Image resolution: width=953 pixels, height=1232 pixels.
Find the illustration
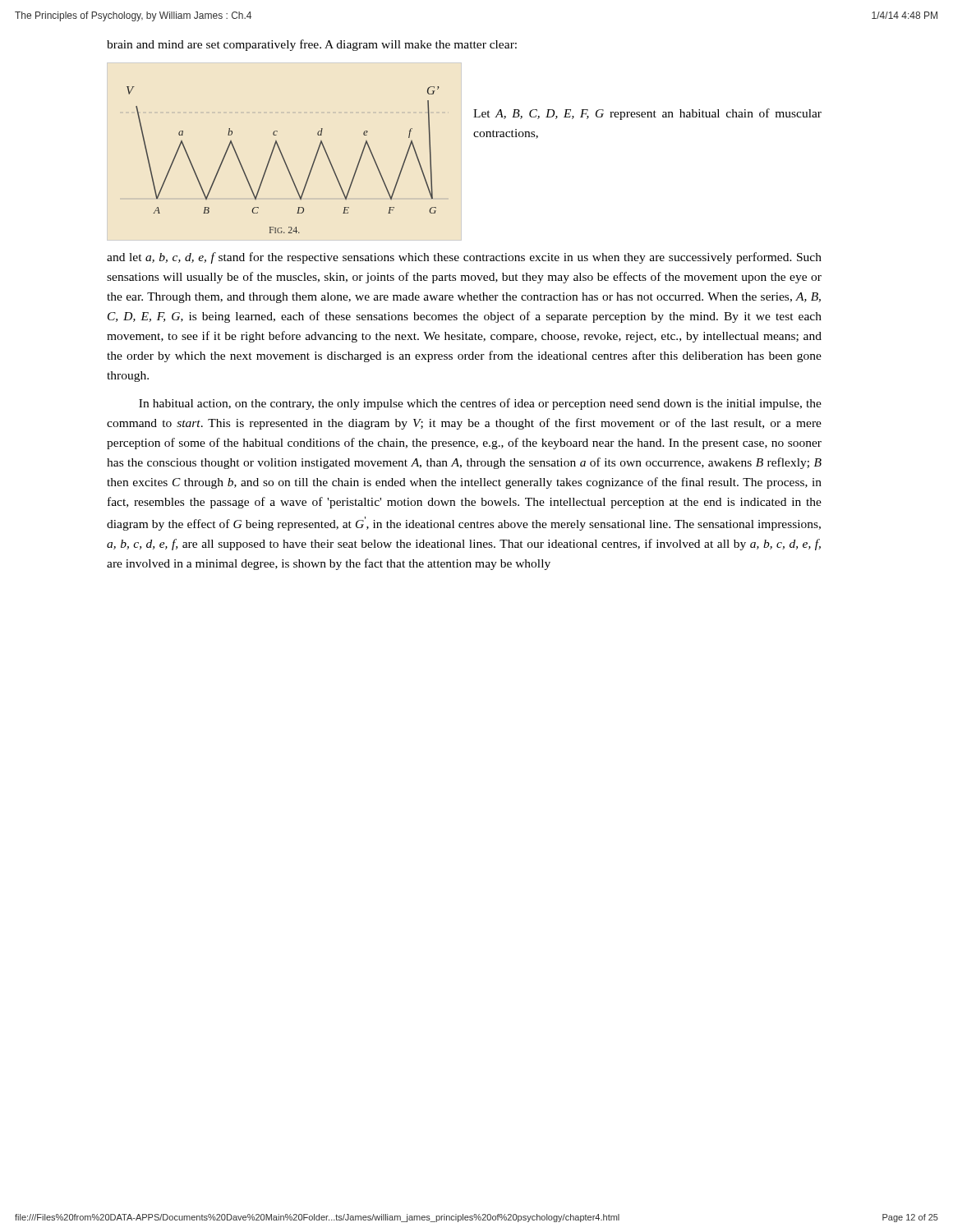coord(283,152)
